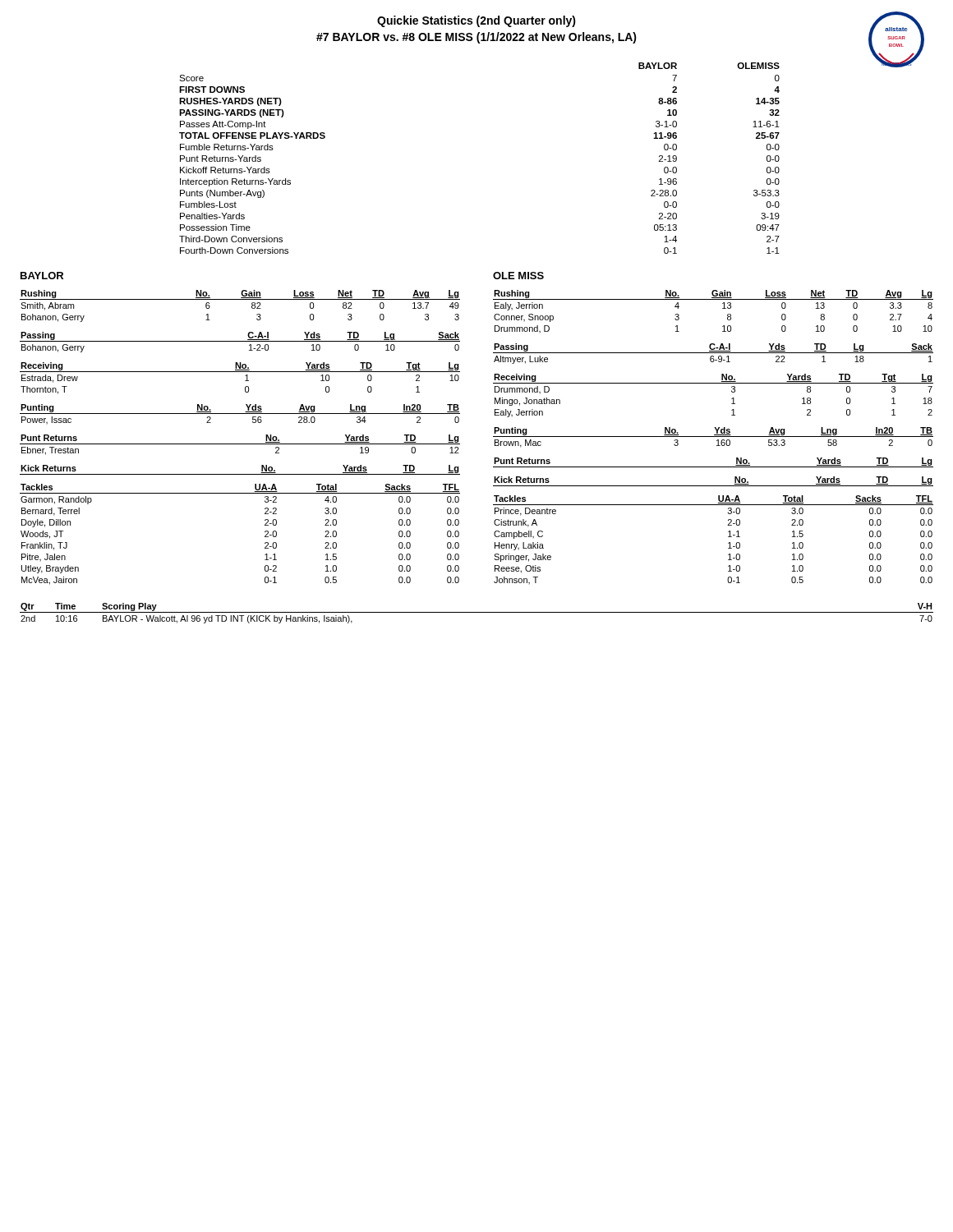Locate the table with the text "Franklin, TJ"
The width and height of the screenshot is (953, 1232).
(240, 534)
